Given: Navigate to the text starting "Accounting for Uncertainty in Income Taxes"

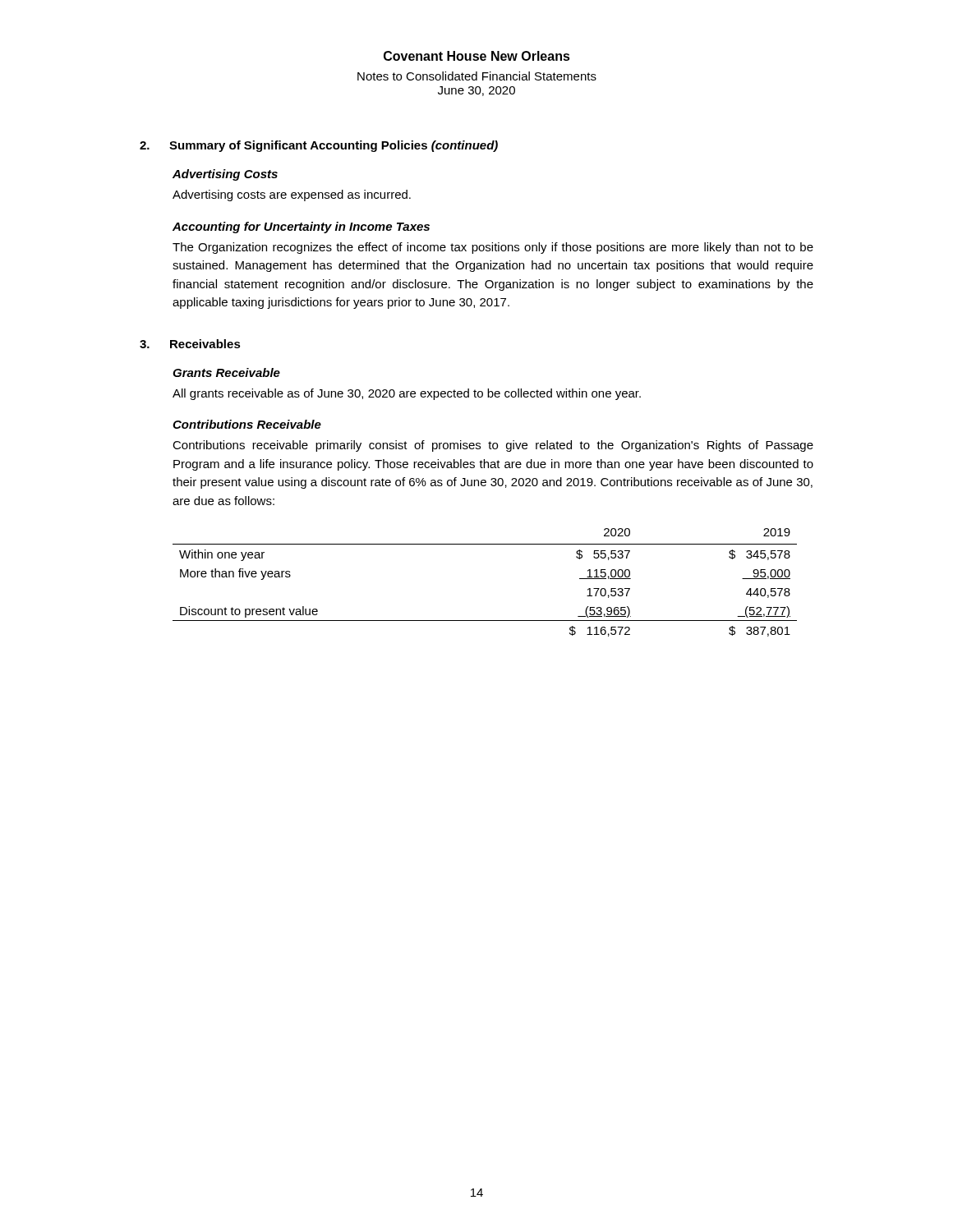Looking at the screenshot, I should (x=301, y=226).
